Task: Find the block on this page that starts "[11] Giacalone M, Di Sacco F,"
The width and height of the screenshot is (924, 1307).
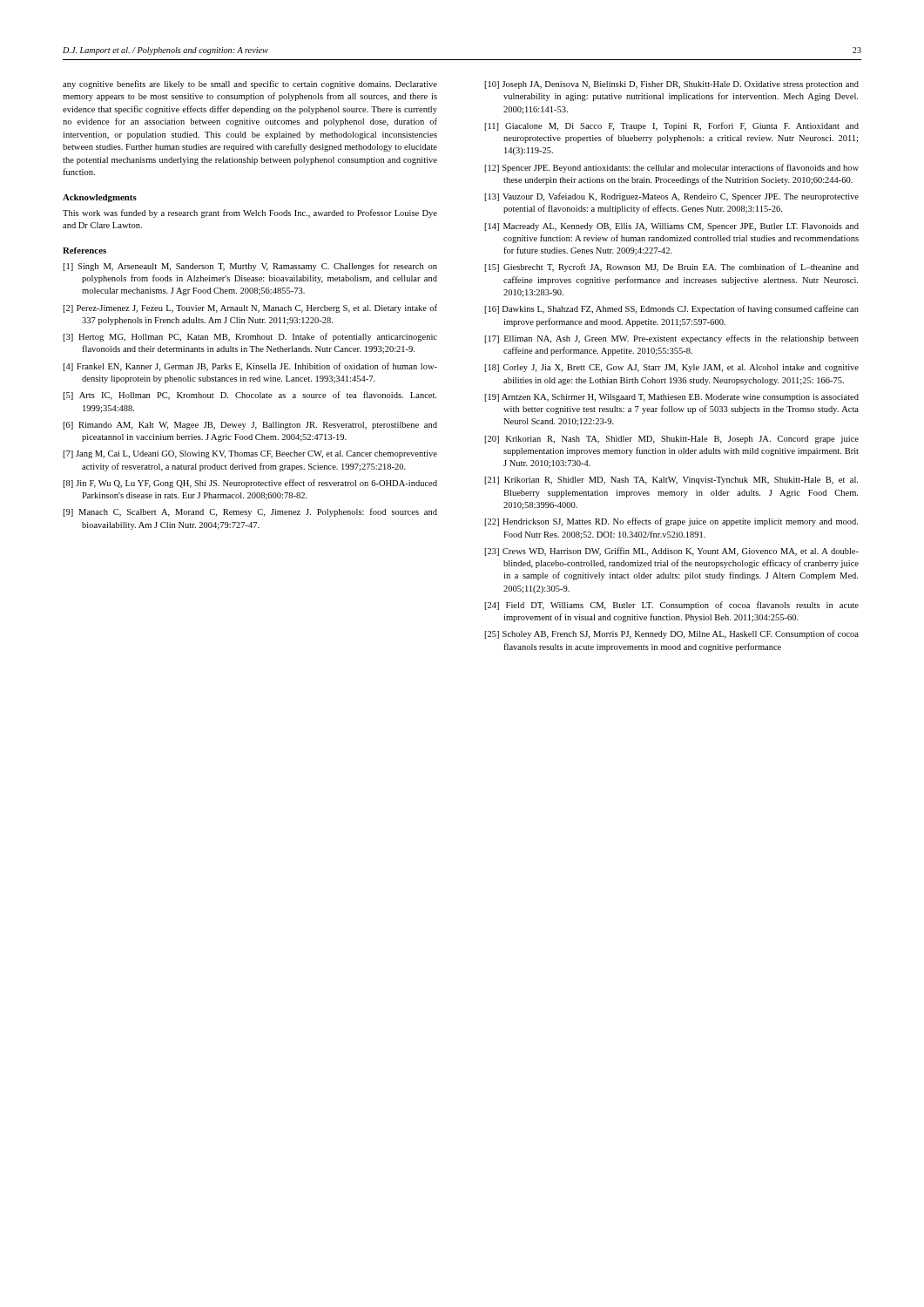Action: click(x=671, y=138)
